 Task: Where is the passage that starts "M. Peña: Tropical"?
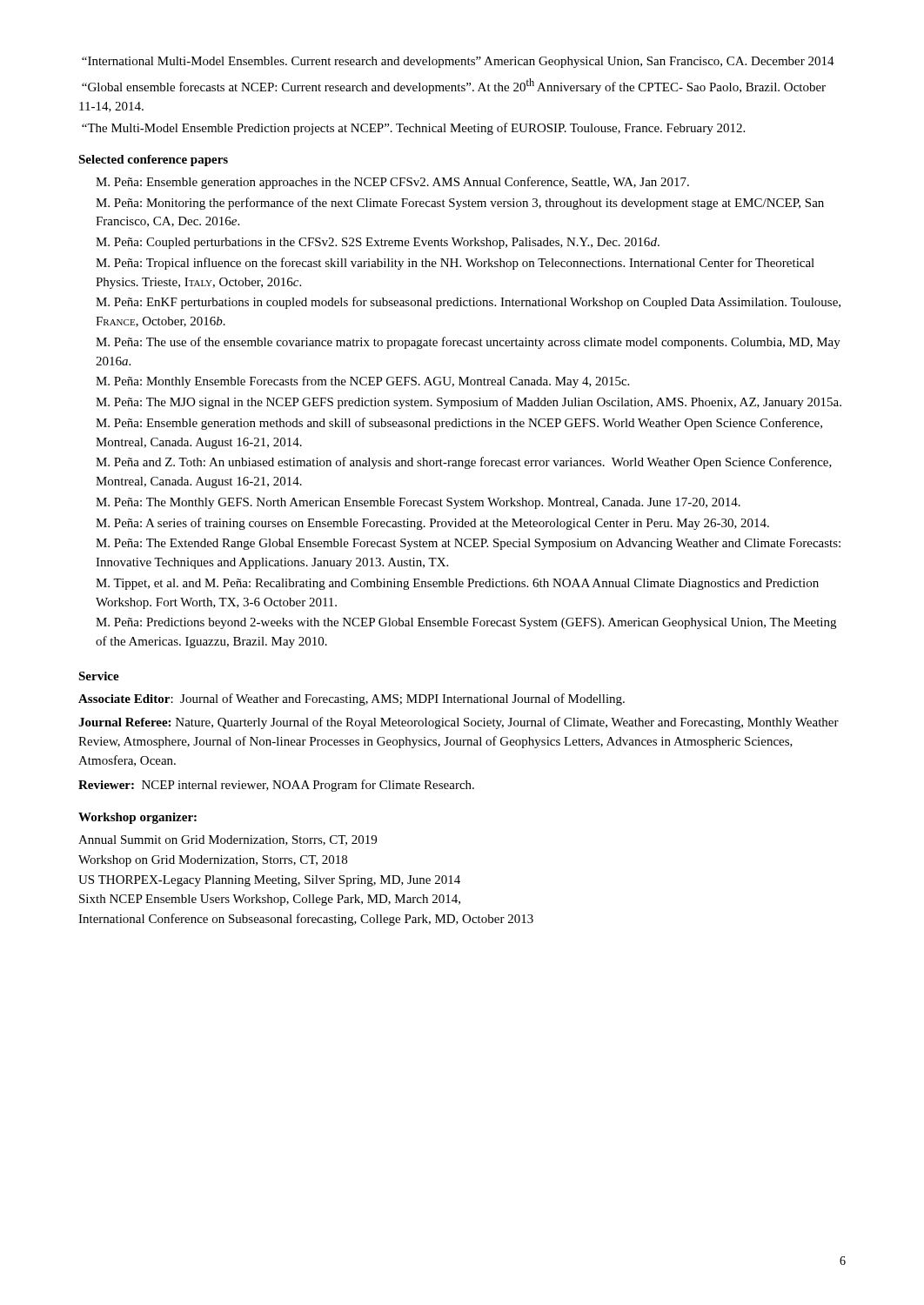coord(455,272)
